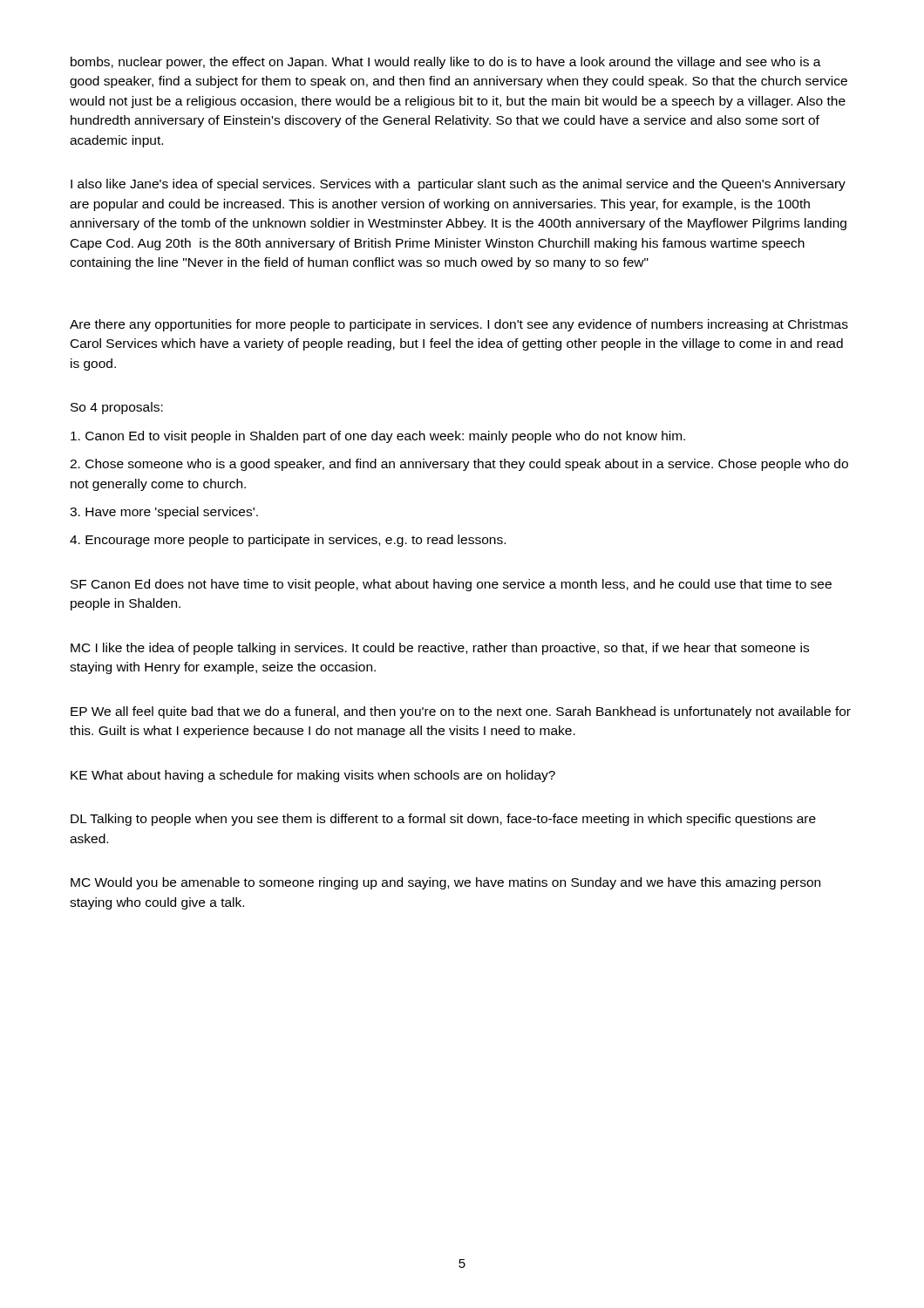
Task: Find the text block with the text "MC Would you be amenable"
Action: [x=446, y=892]
